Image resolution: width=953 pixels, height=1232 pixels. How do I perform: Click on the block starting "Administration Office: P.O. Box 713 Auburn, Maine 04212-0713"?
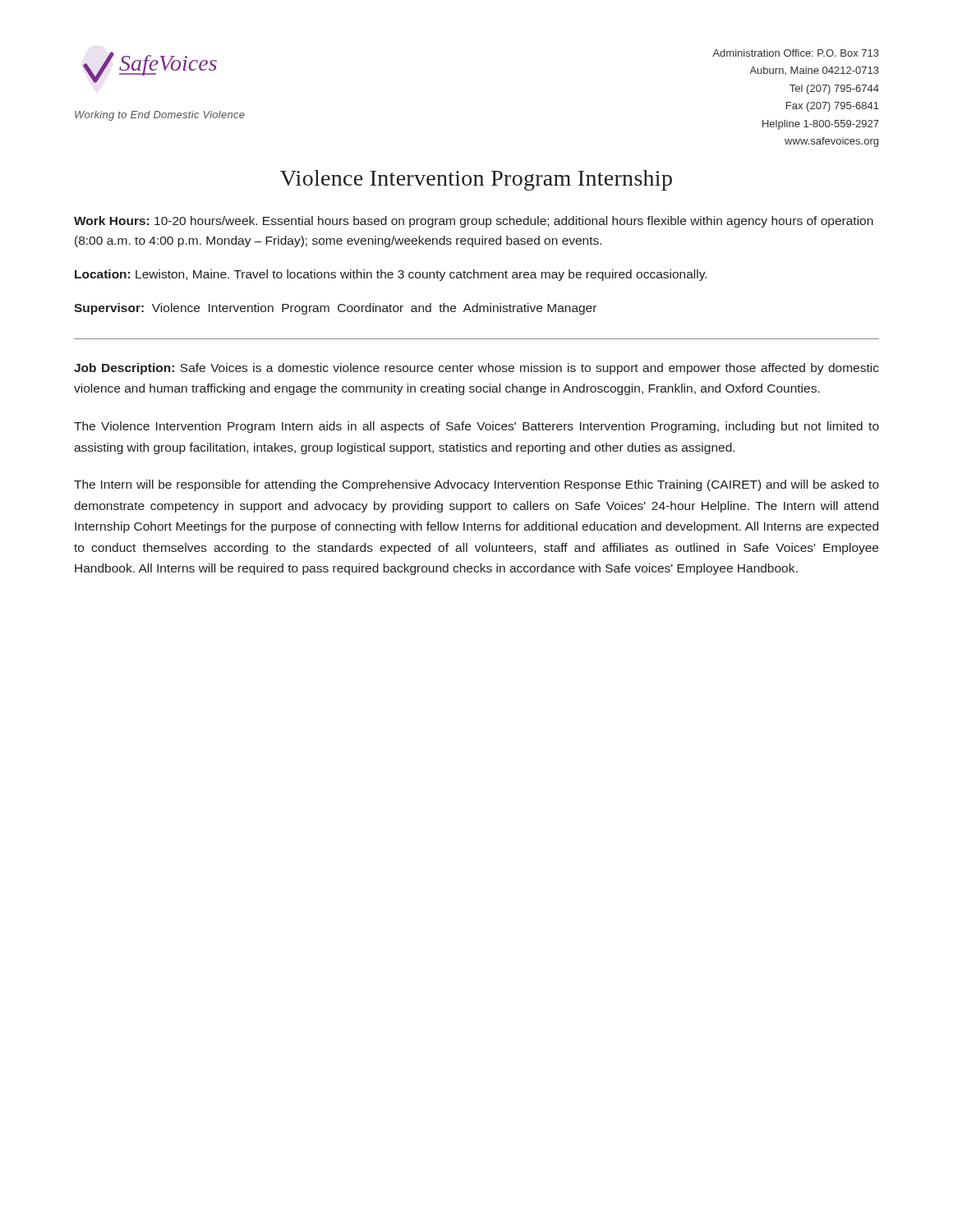(796, 97)
